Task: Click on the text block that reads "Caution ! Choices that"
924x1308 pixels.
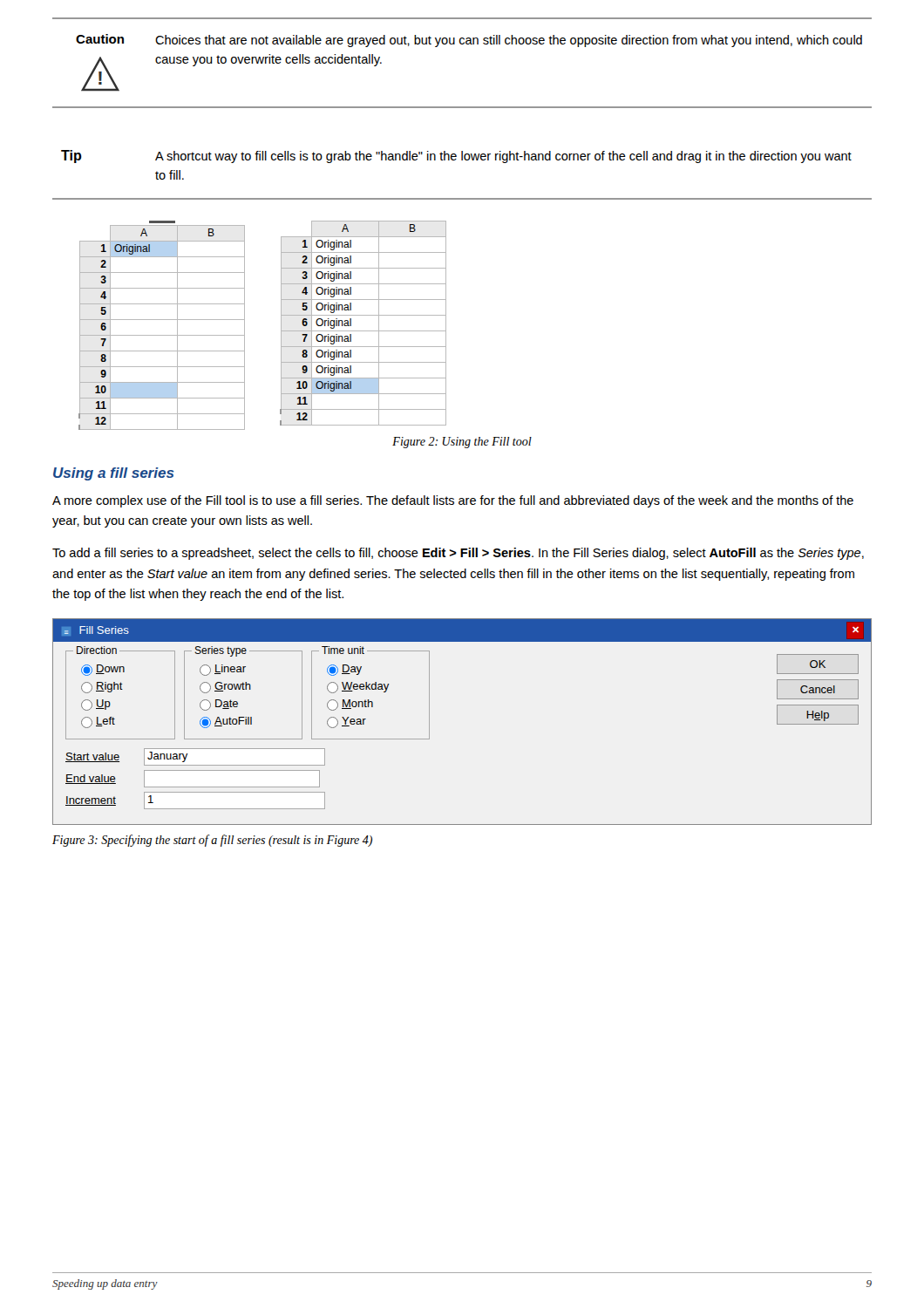Action: click(x=469, y=41)
